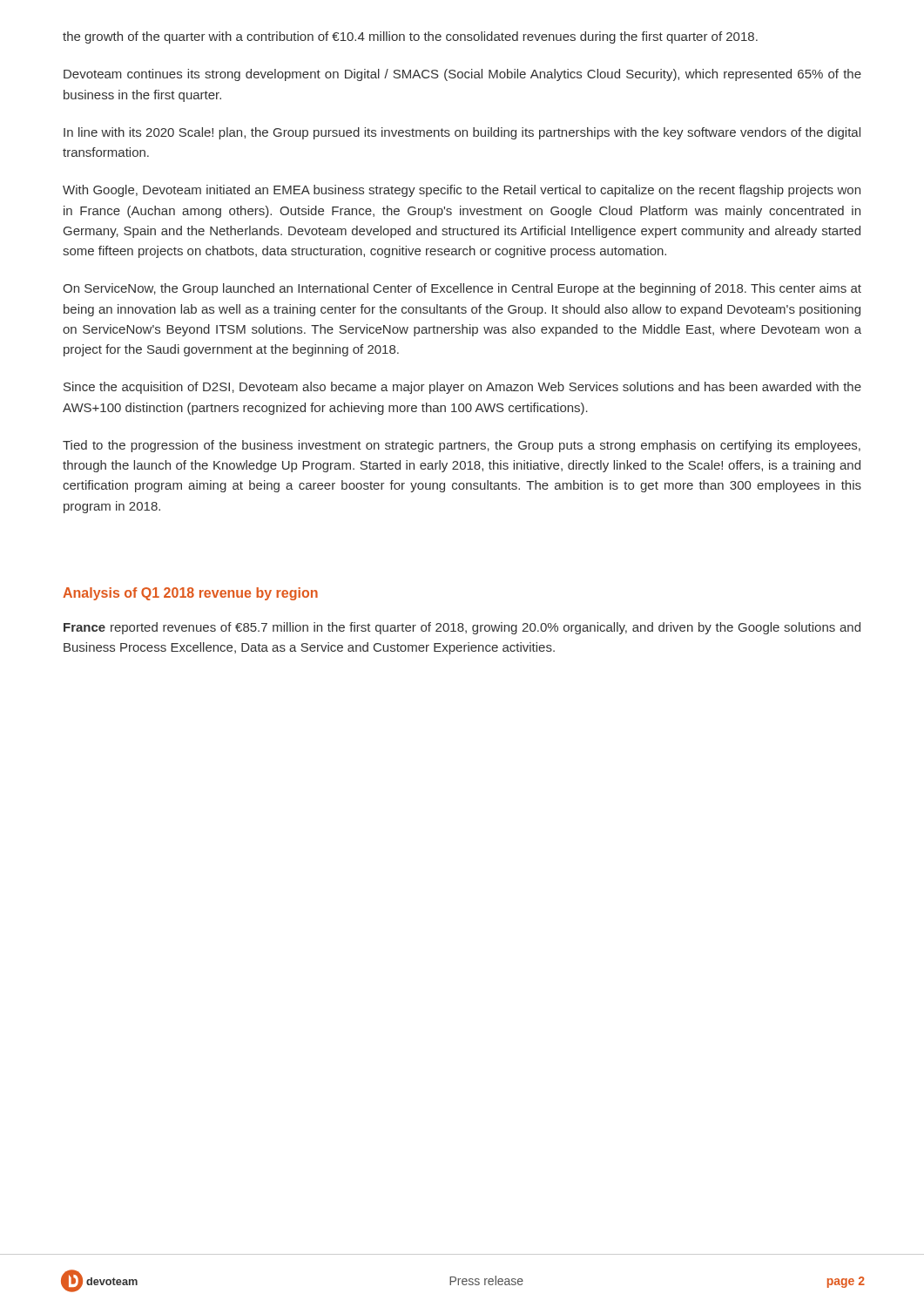Click the passage that begins "Since the acquisition of D2SI, Devoteam also"
Image resolution: width=924 pixels, height=1307 pixels.
pyautogui.click(x=462, y=397)
